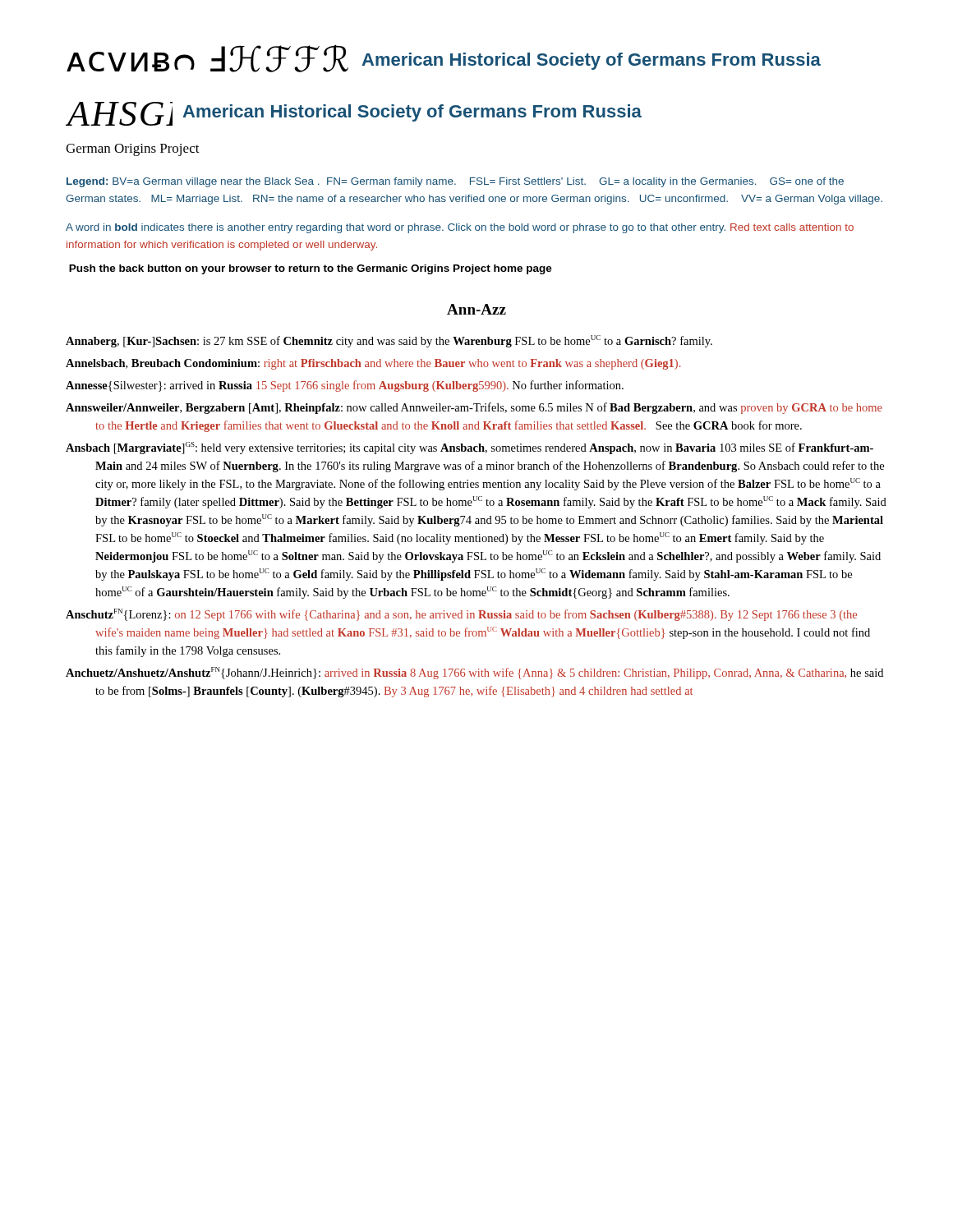Navigate to the element starting "Push the back button on your browser to"
The width and height of the screenshot is (953, 1232).
[x=309, y=268]
